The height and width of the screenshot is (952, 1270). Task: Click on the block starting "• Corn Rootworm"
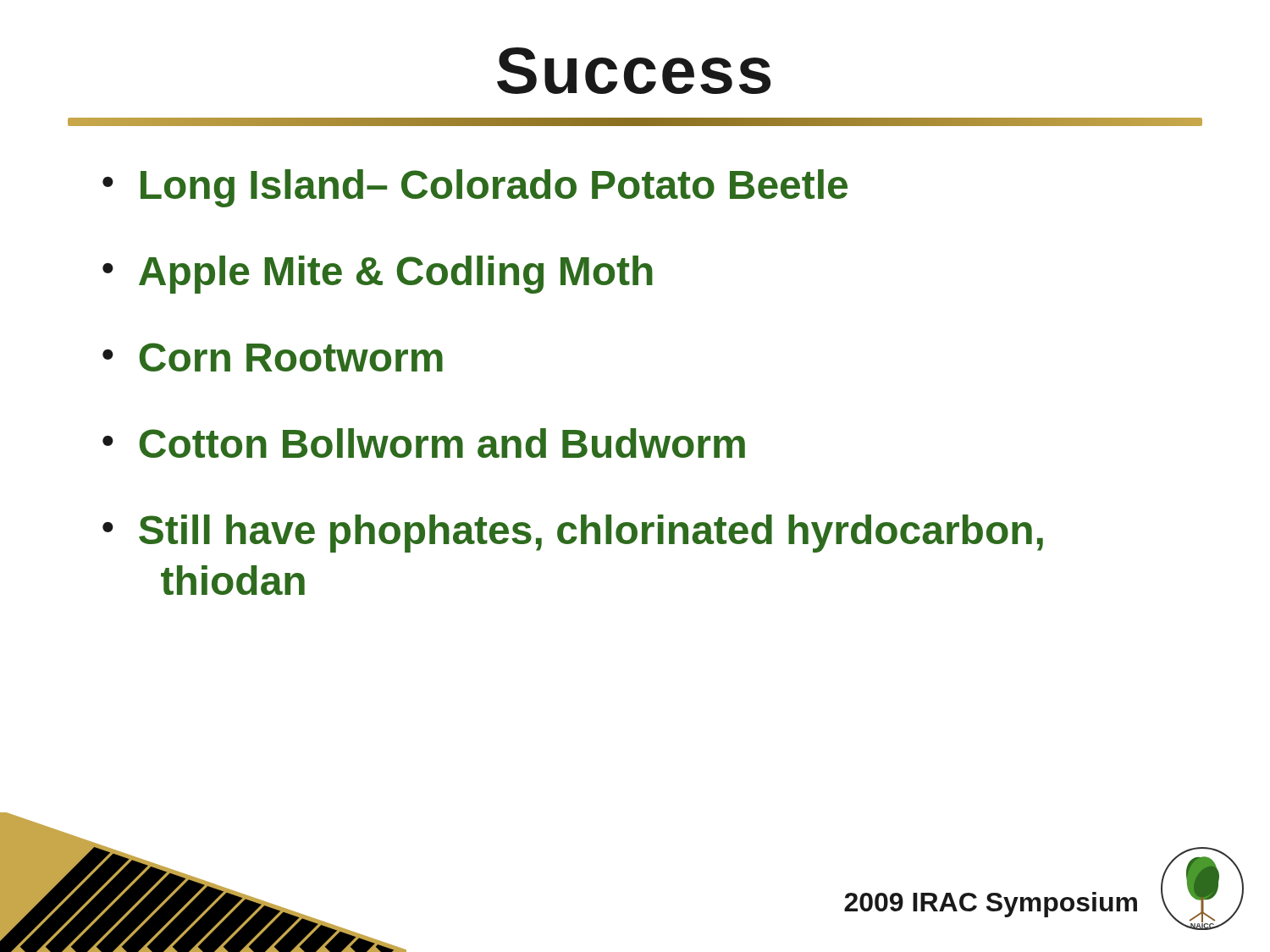pos(273,358)
